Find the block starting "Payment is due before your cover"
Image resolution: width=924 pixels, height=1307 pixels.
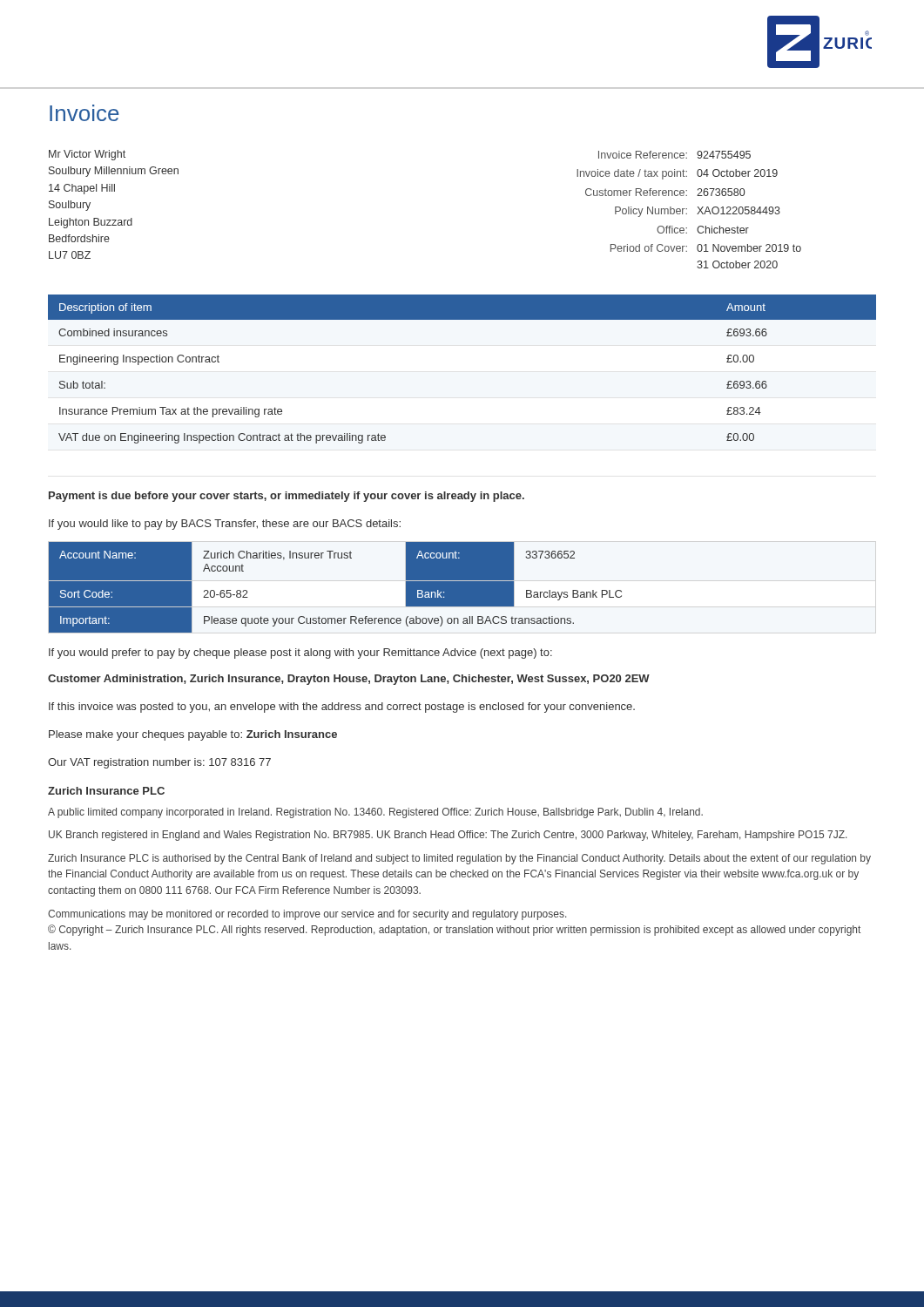click(x=286, y=495)
